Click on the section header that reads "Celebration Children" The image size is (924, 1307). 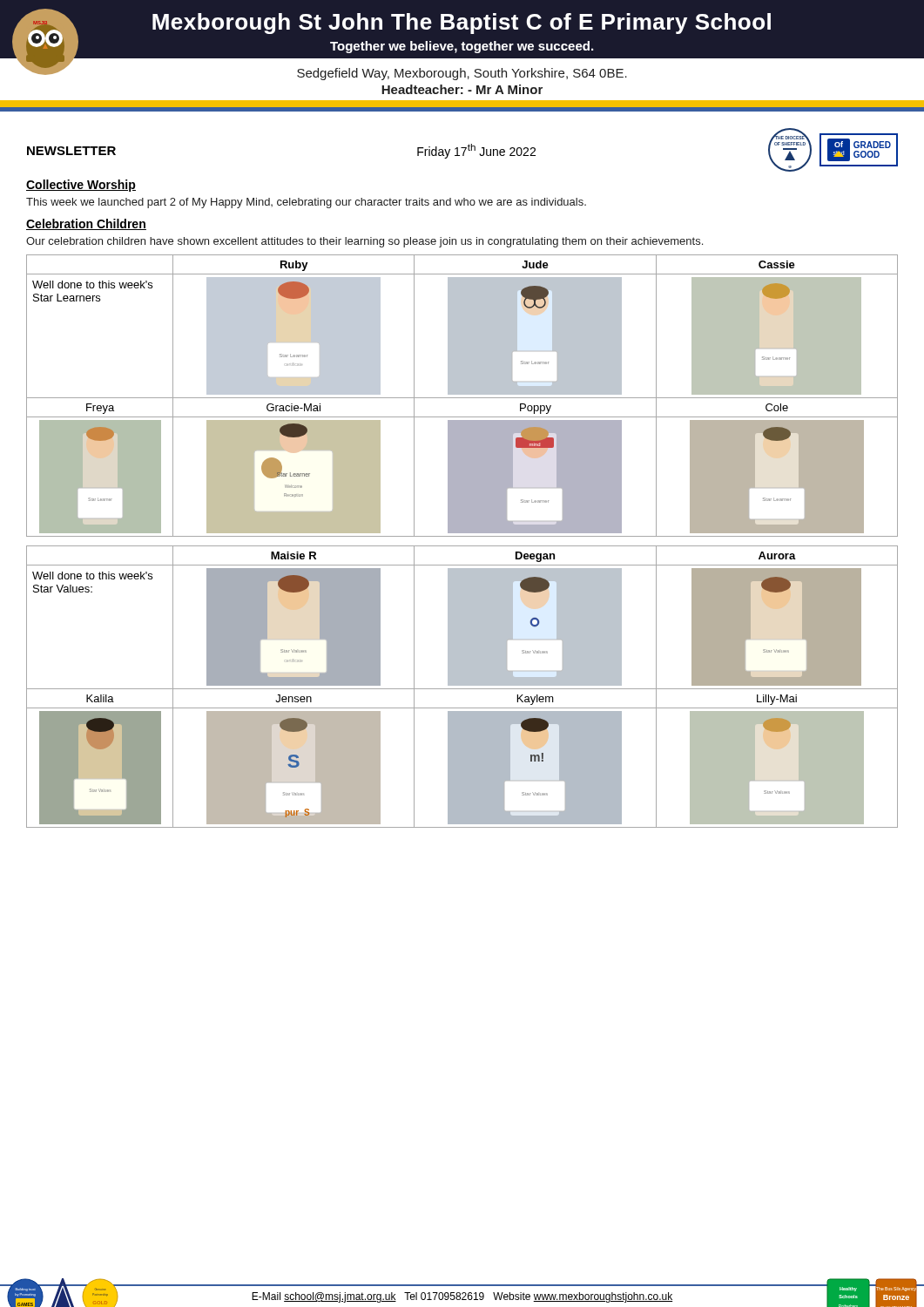coord(86,224)
